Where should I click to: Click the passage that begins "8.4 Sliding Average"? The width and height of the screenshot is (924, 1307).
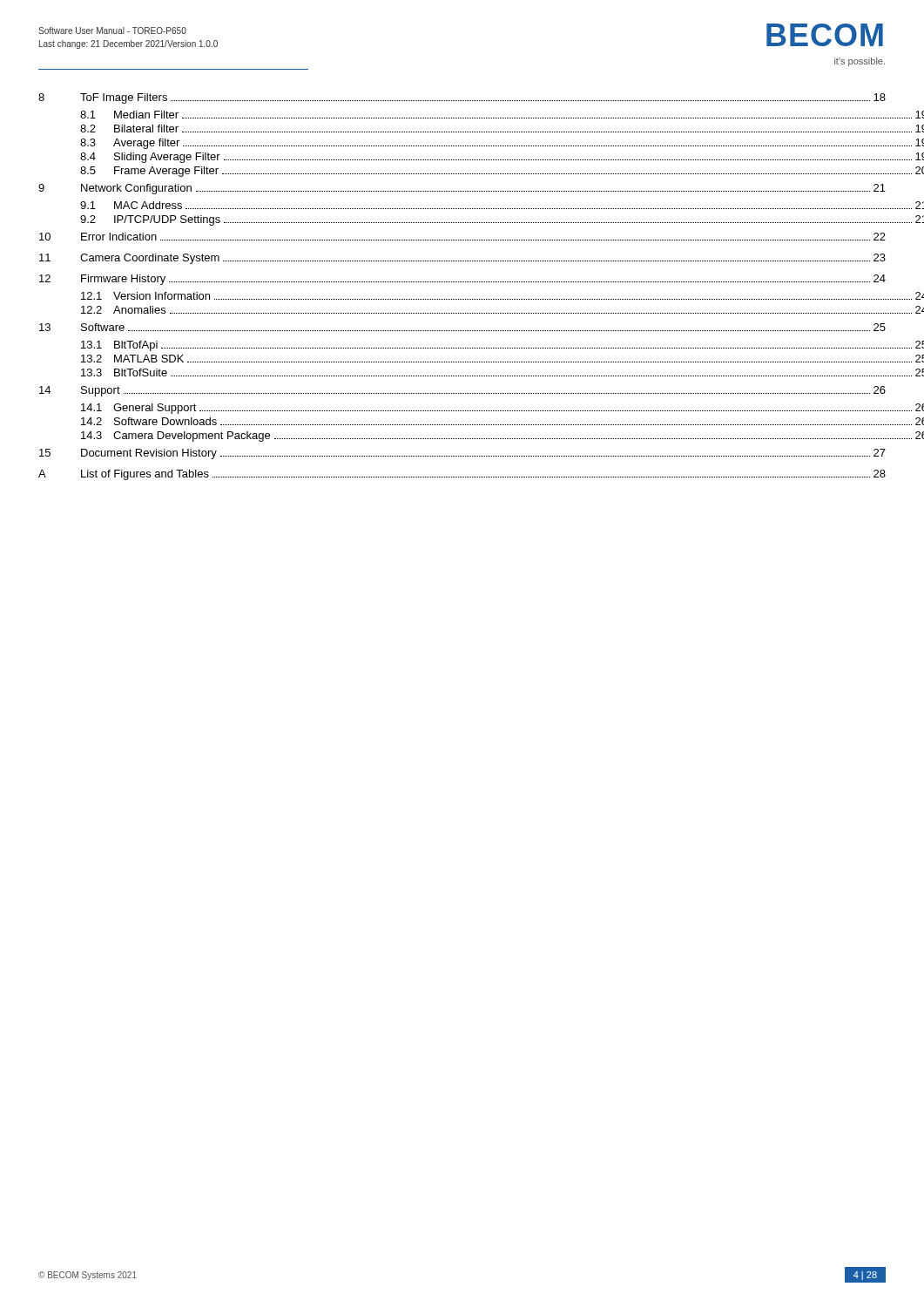(502, 156)
